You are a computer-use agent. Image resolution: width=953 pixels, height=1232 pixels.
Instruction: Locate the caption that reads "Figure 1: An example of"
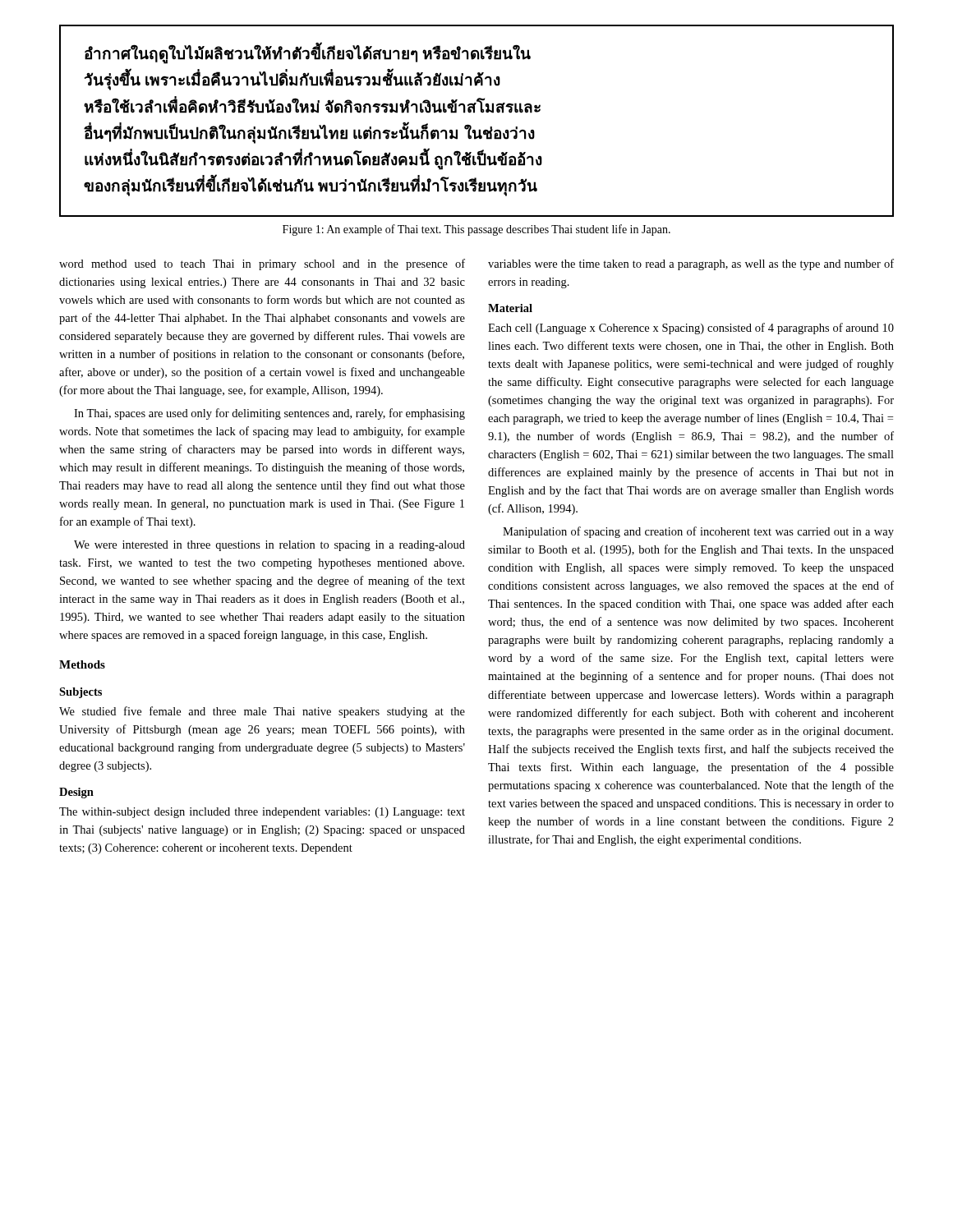pyautogui.click(x=476, y=229)
